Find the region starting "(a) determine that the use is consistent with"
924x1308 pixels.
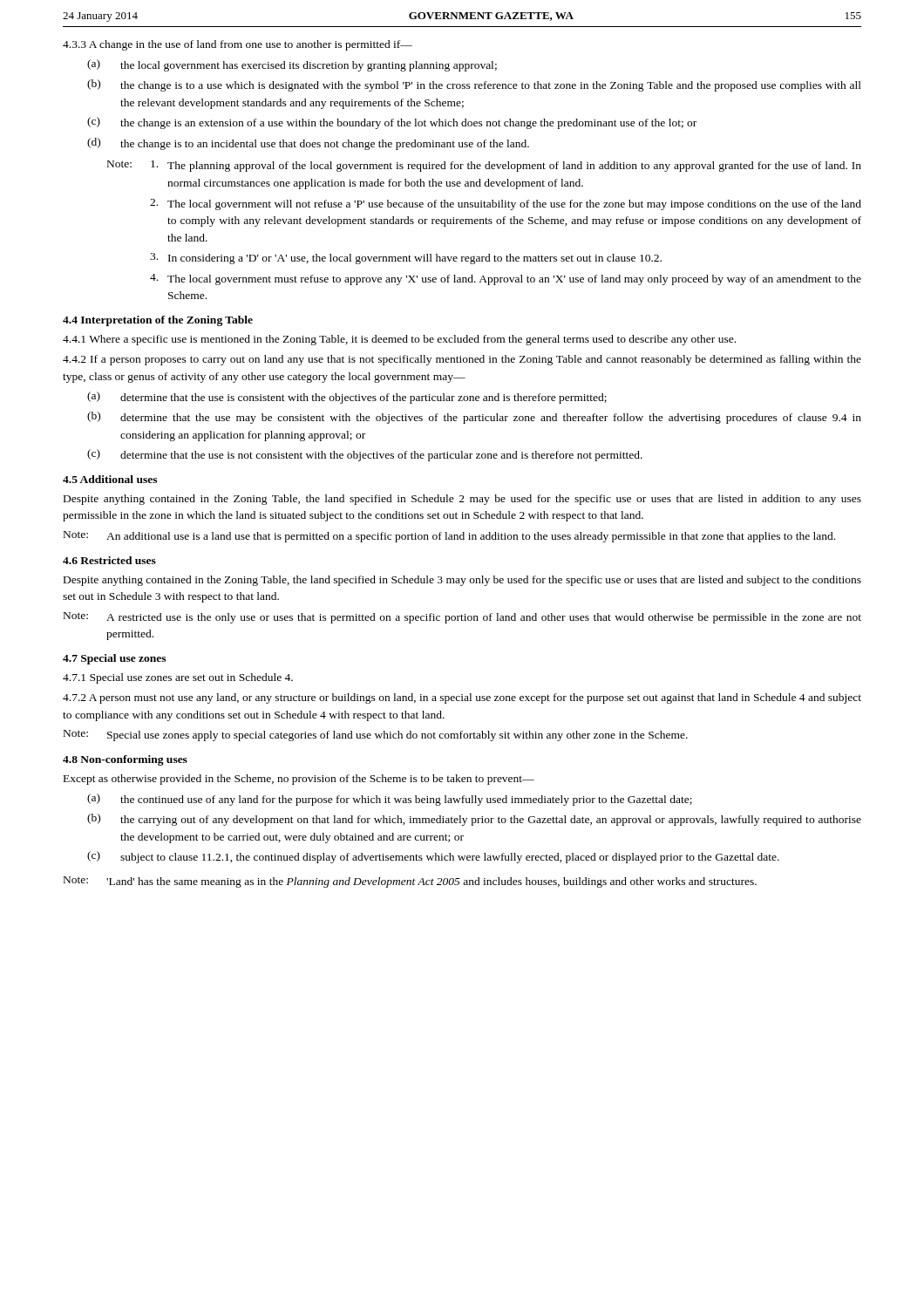tap(462, 397)
